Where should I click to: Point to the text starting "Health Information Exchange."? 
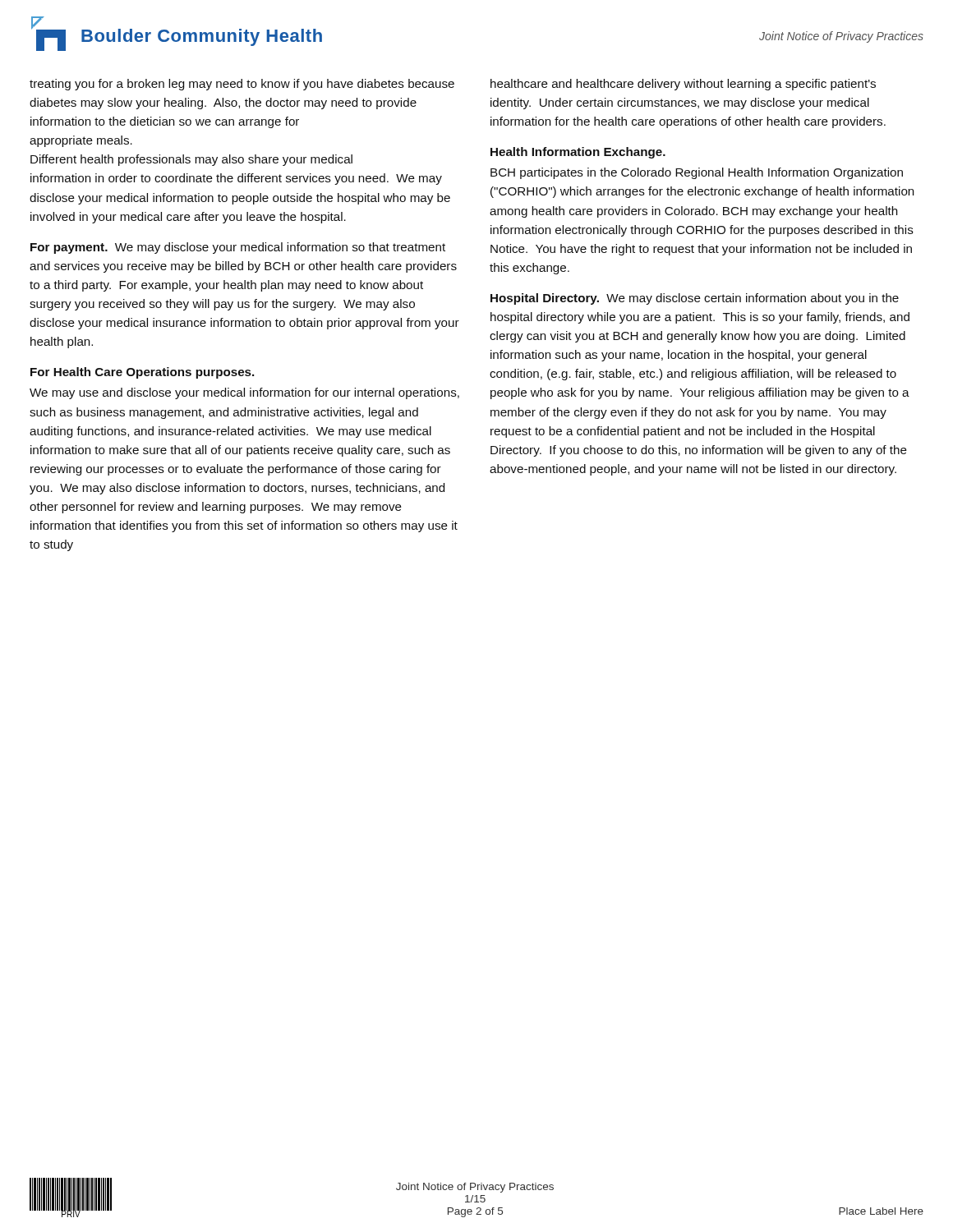coord(578,153)
